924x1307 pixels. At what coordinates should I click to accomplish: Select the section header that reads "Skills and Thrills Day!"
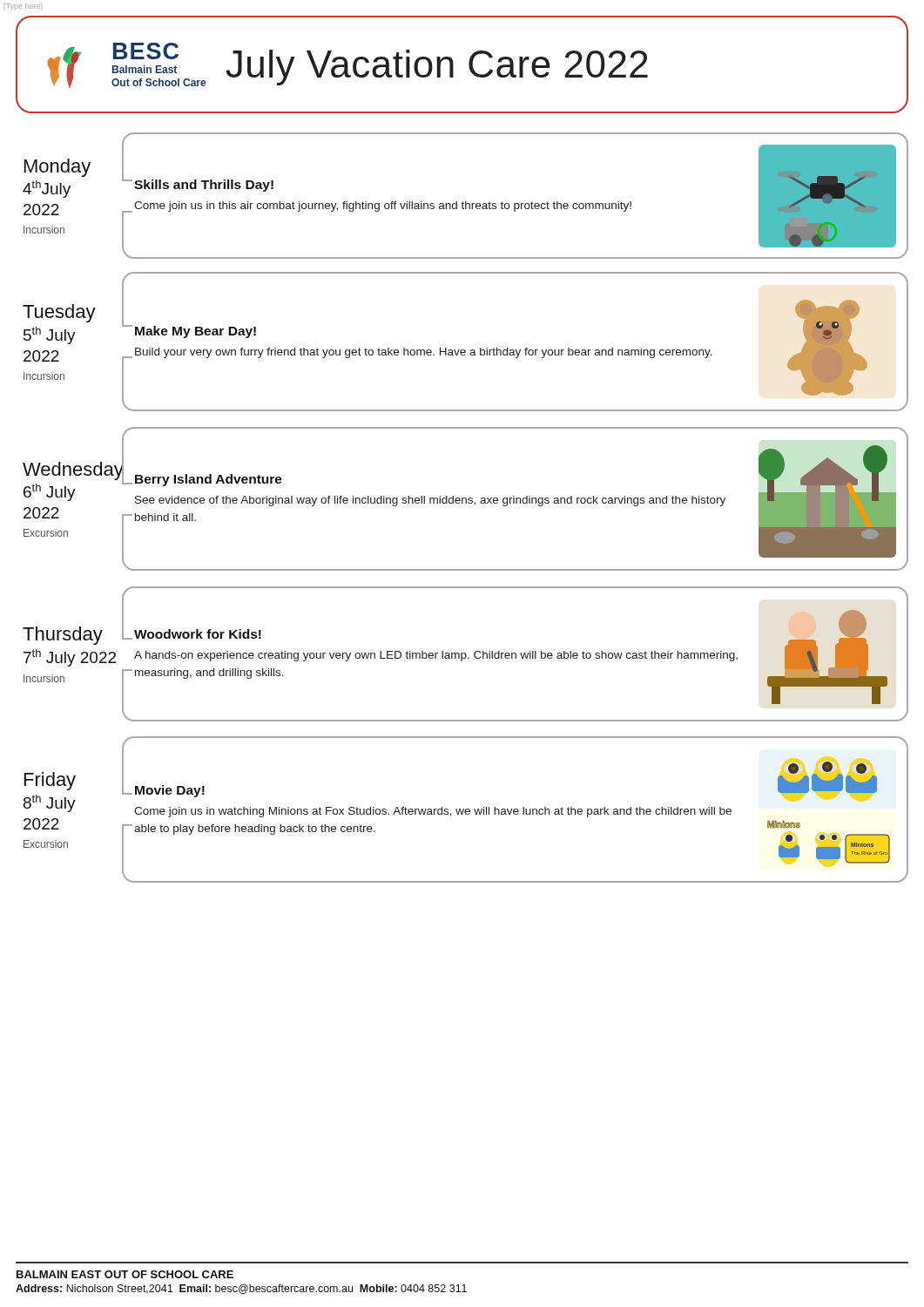(x=204, y=184)
